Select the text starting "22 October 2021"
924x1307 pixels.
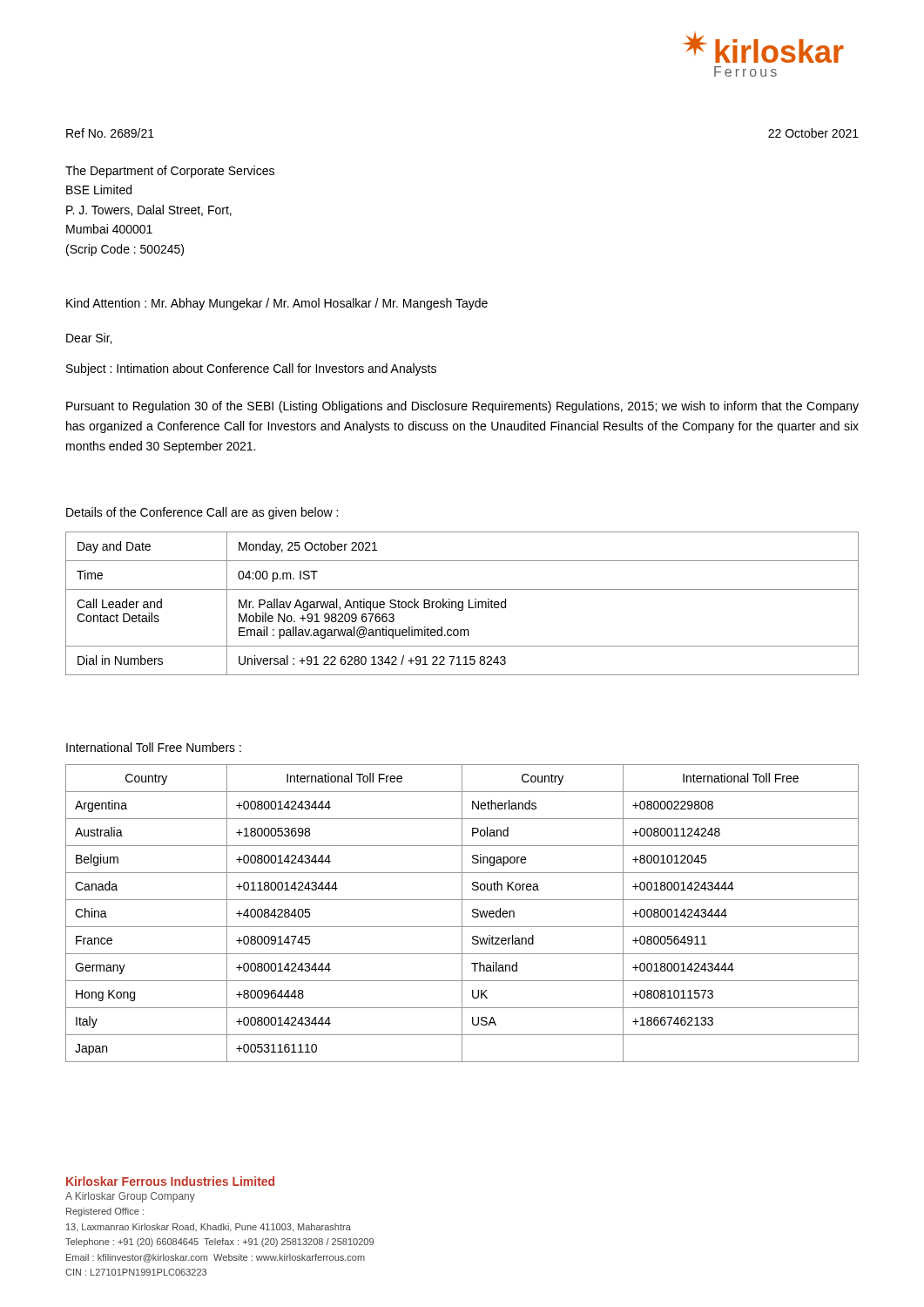click(x=813, y=133)
